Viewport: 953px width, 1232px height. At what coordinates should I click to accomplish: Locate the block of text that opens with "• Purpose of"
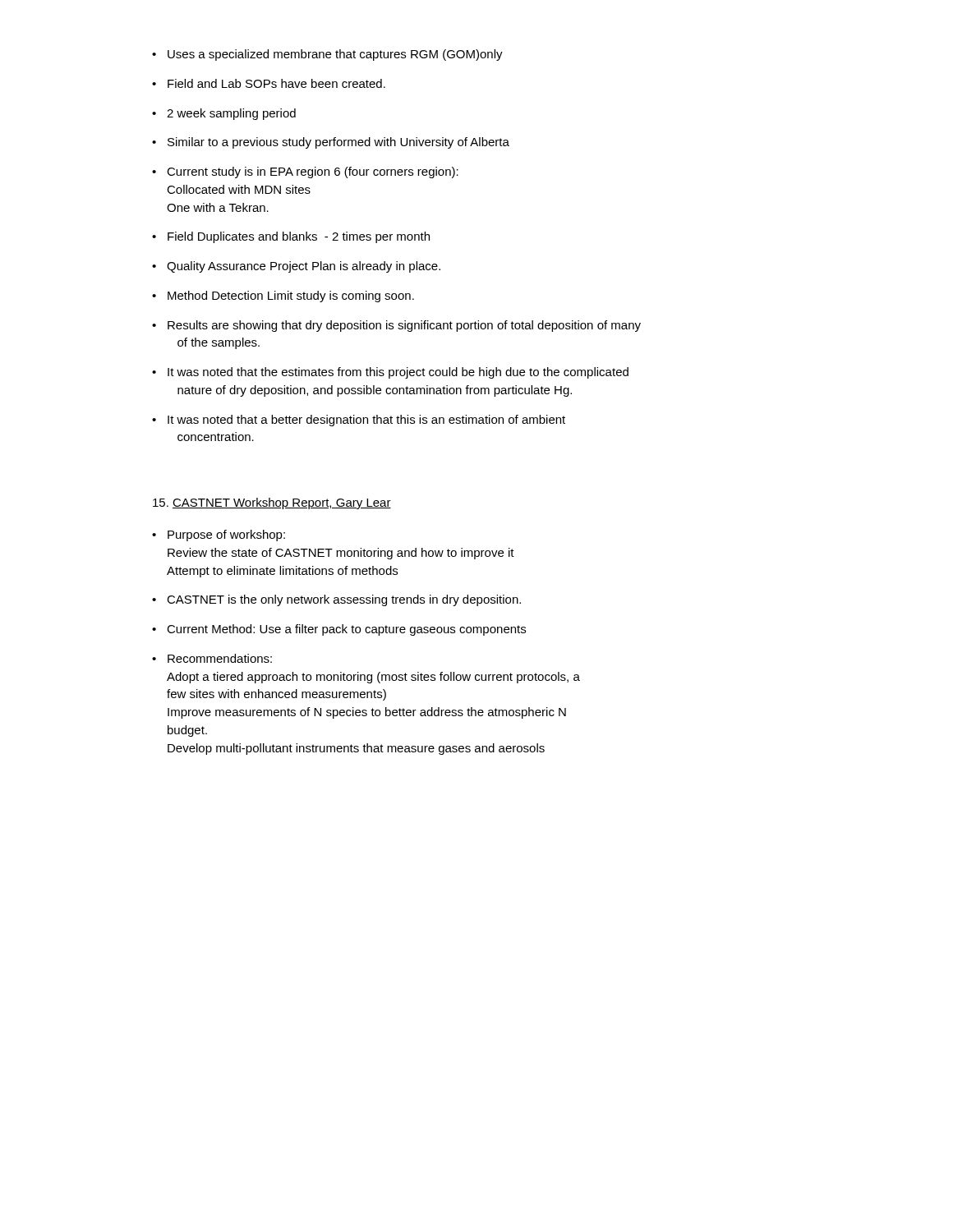click(520, 552)
